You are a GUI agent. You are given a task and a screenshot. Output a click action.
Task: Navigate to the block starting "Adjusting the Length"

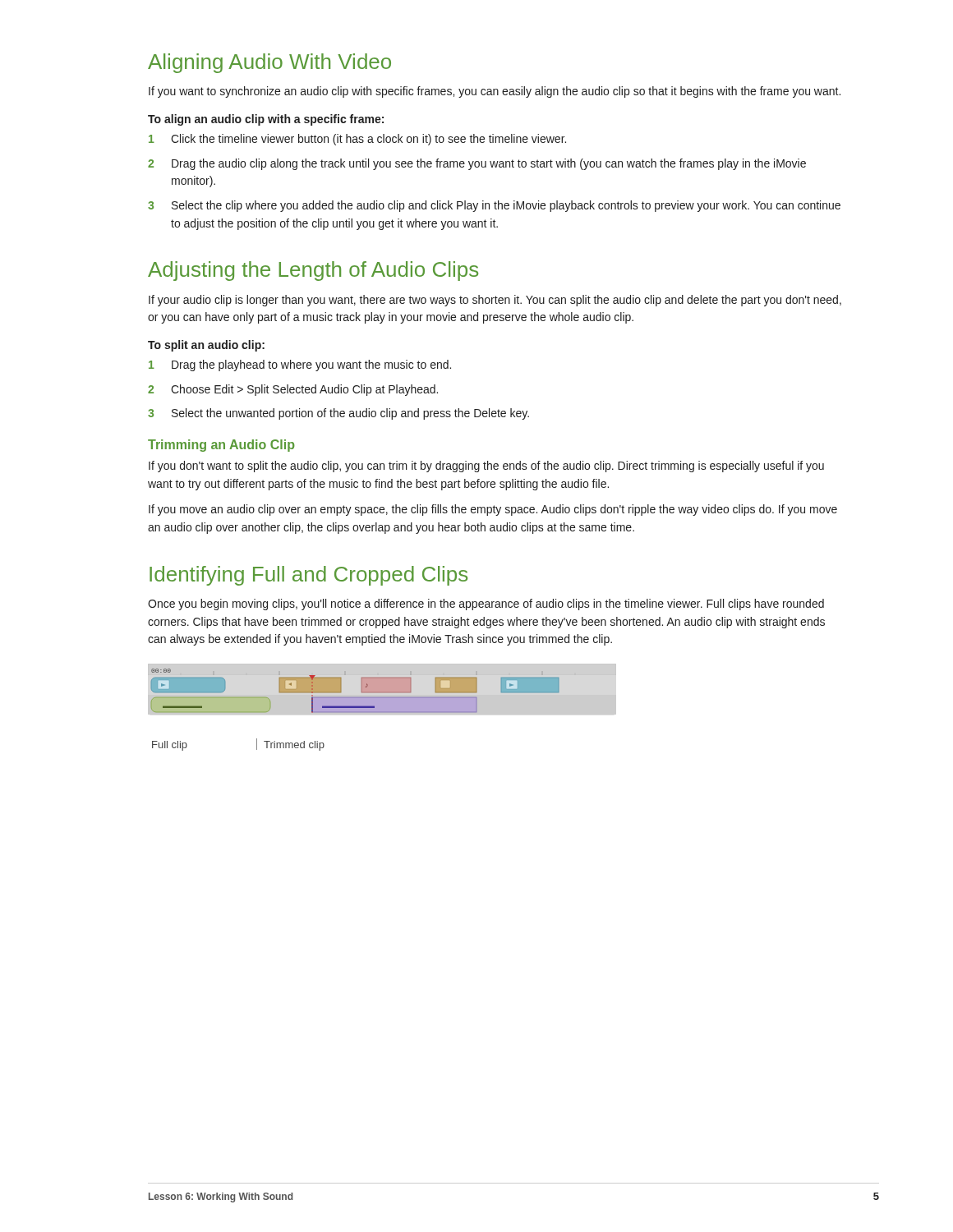point(313,271)
